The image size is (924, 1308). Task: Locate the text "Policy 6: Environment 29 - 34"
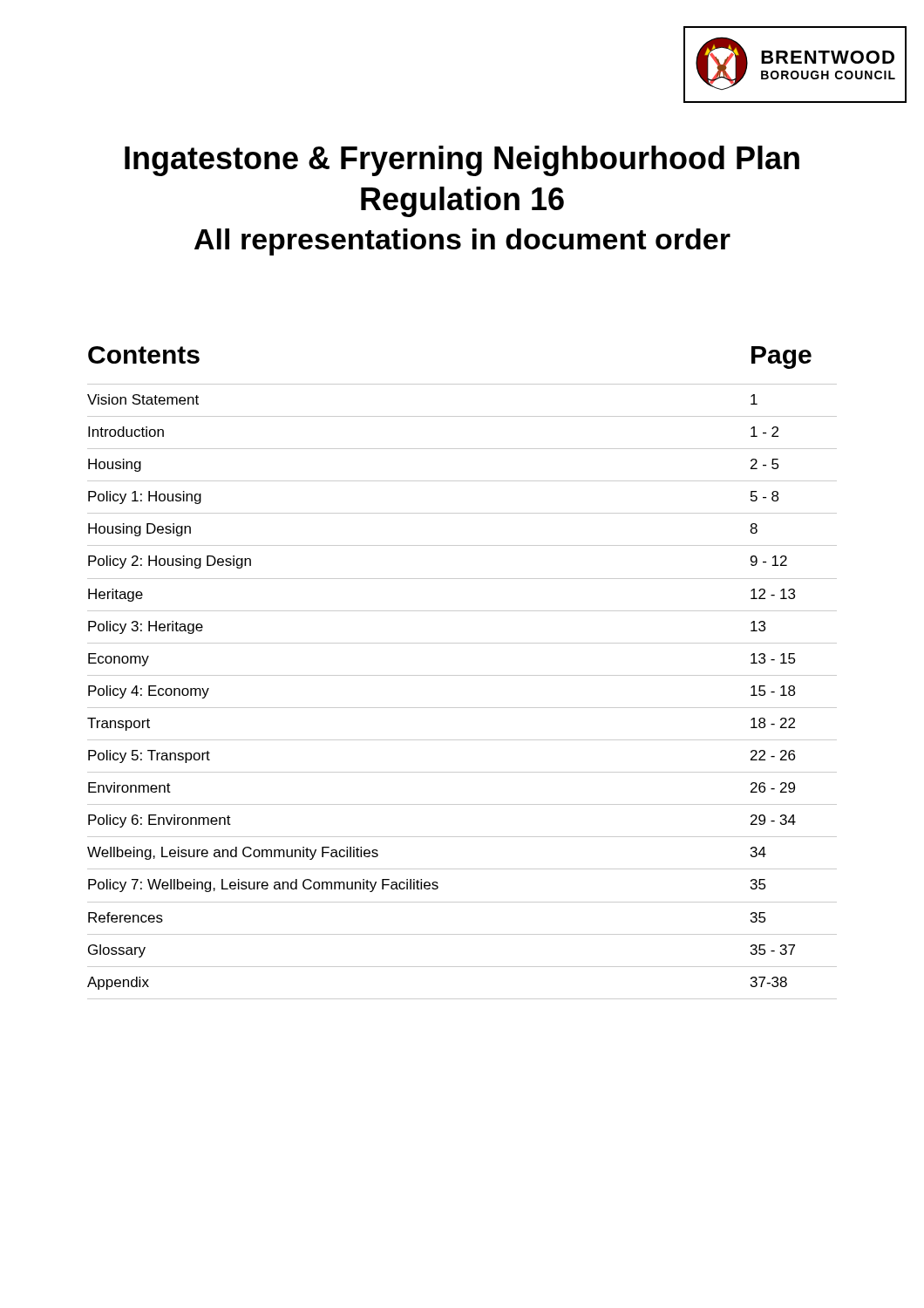[x=159, y=821]
